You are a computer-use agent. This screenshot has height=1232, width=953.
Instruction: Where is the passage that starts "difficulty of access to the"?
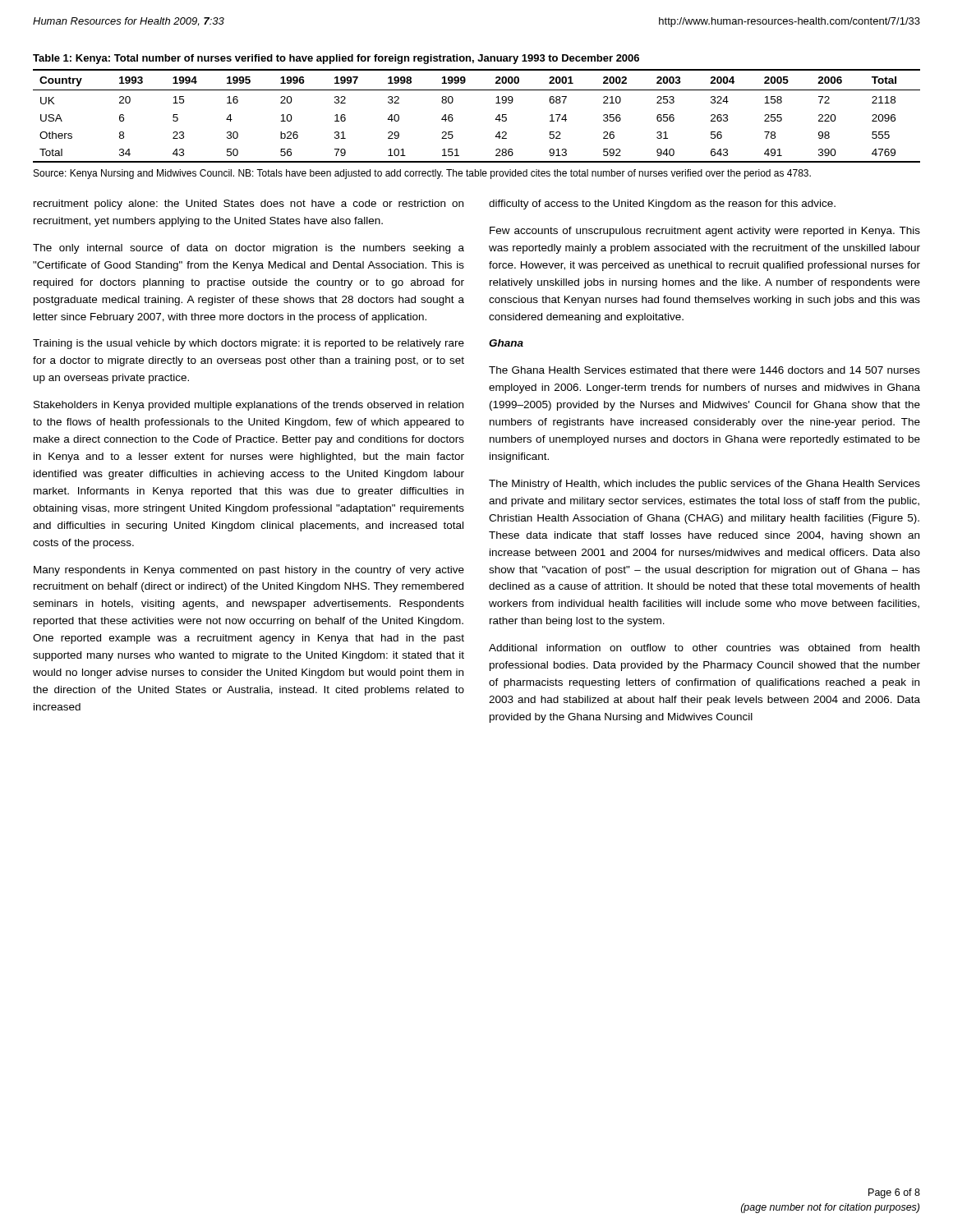(x=704, y=204)
